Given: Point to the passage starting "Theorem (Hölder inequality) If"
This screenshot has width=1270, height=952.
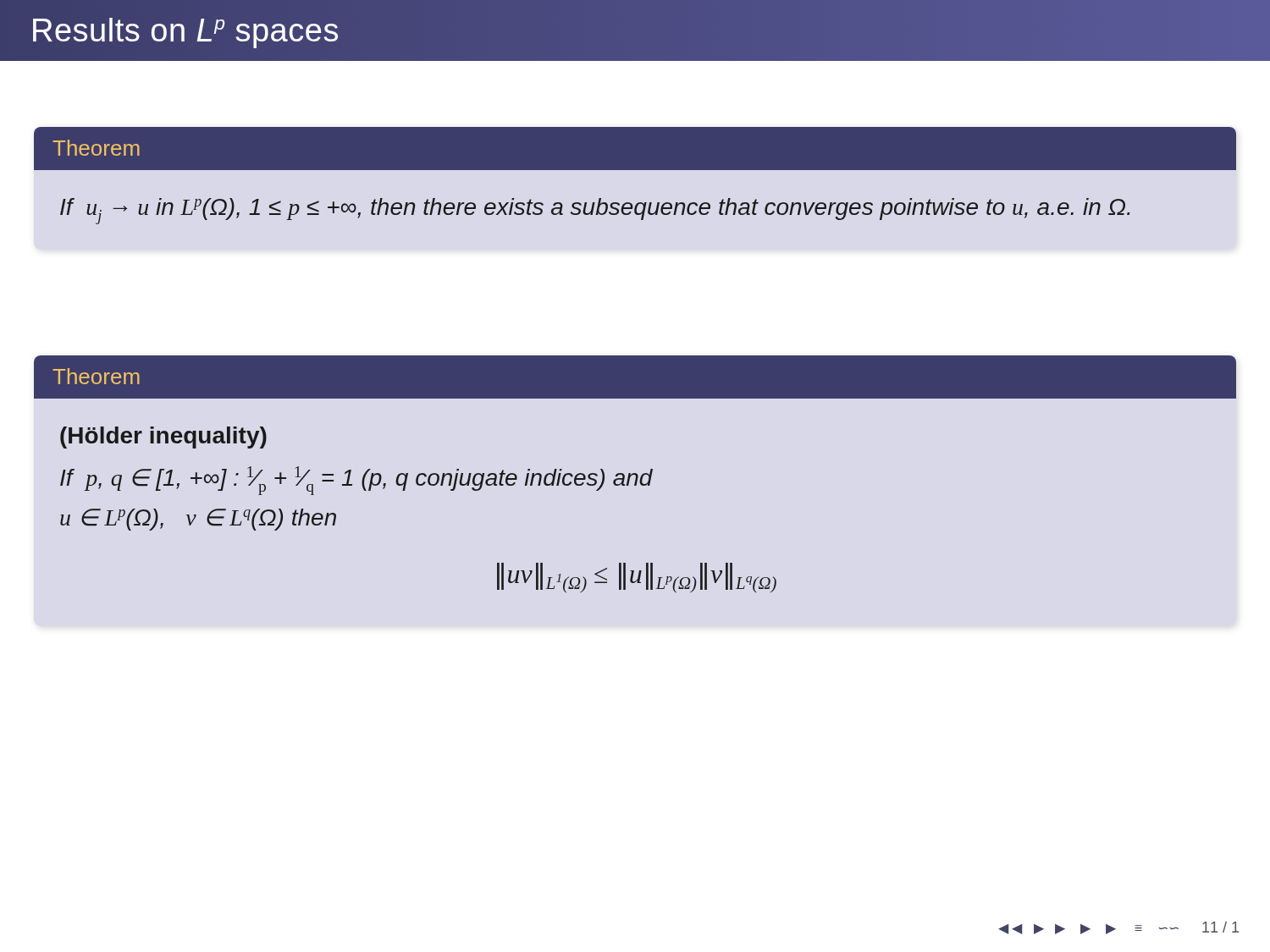Looking at the screenshot, I should click(635, 491).
